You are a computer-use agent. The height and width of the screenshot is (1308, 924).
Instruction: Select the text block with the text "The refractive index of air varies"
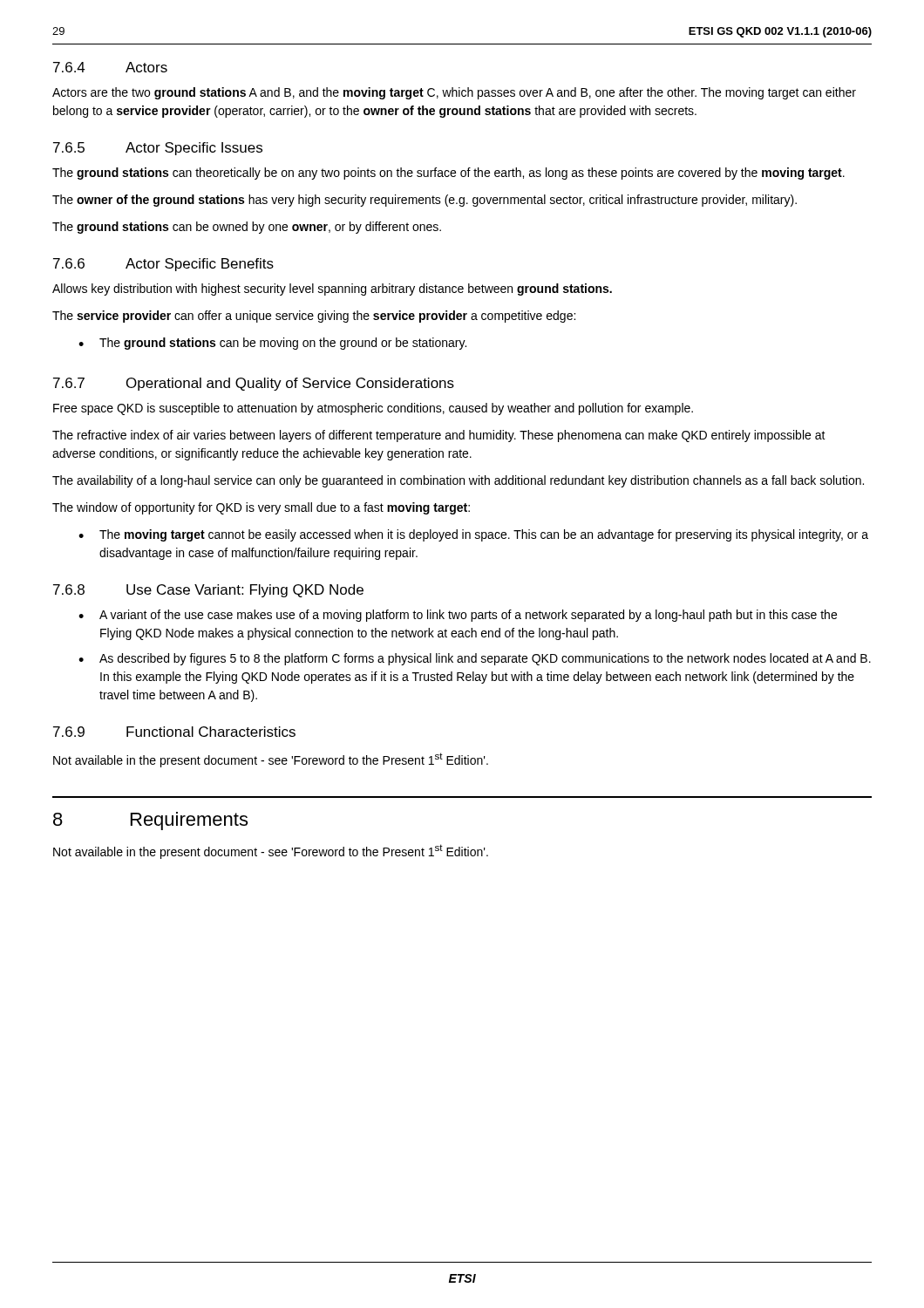pos(439,444)
